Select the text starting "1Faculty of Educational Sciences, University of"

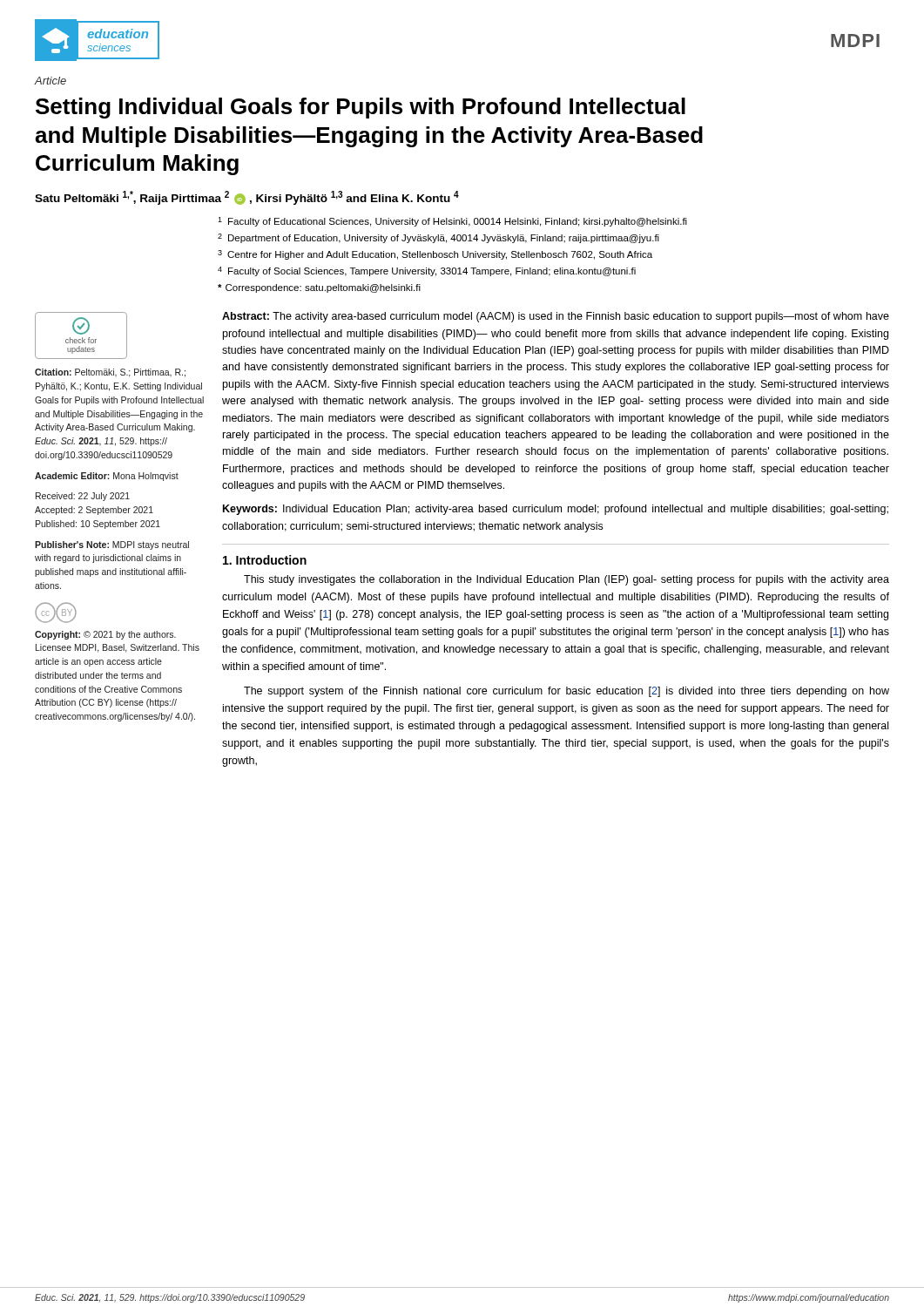(x=553, y=255)
